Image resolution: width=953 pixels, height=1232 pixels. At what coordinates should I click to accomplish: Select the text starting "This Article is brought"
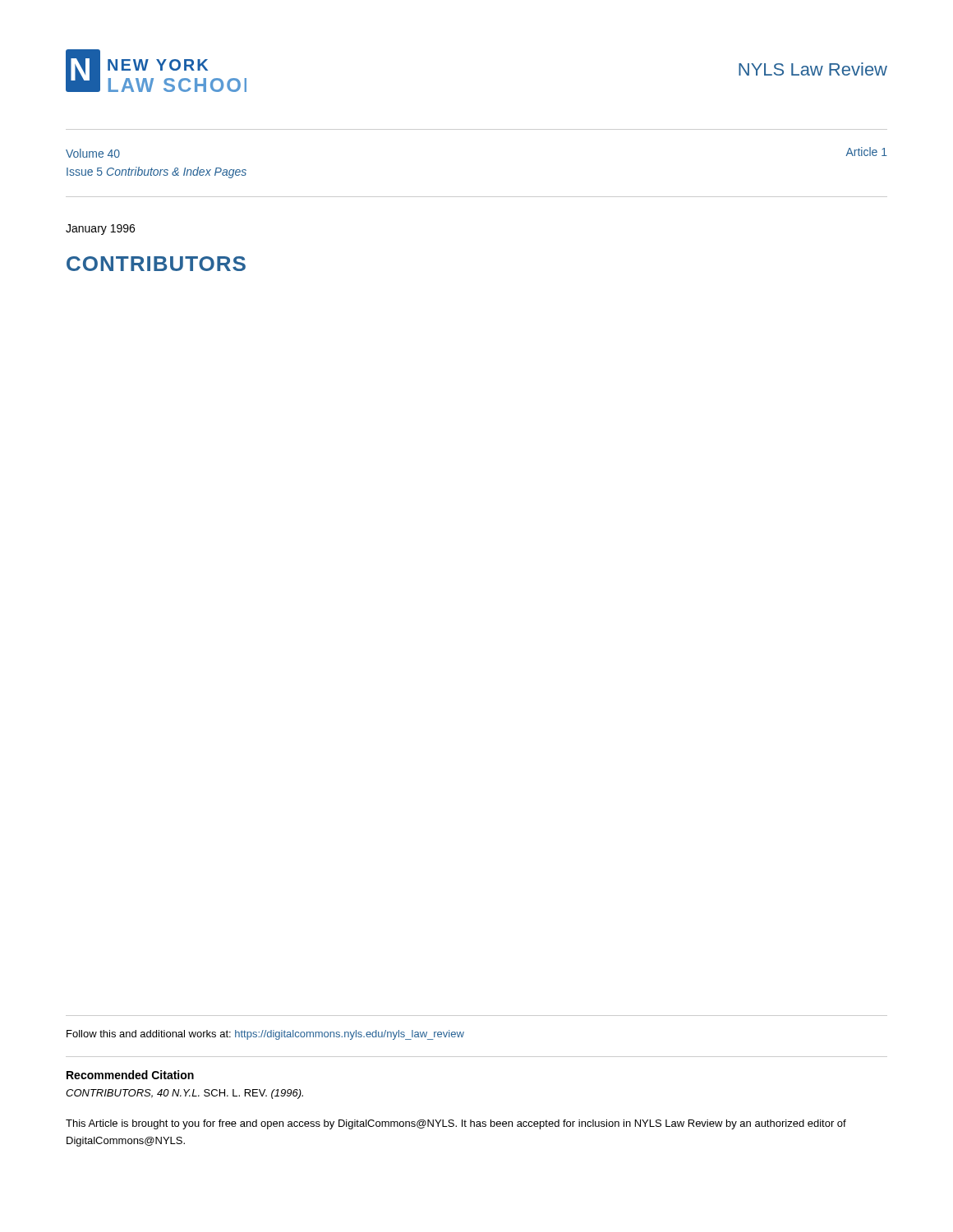456,1132
